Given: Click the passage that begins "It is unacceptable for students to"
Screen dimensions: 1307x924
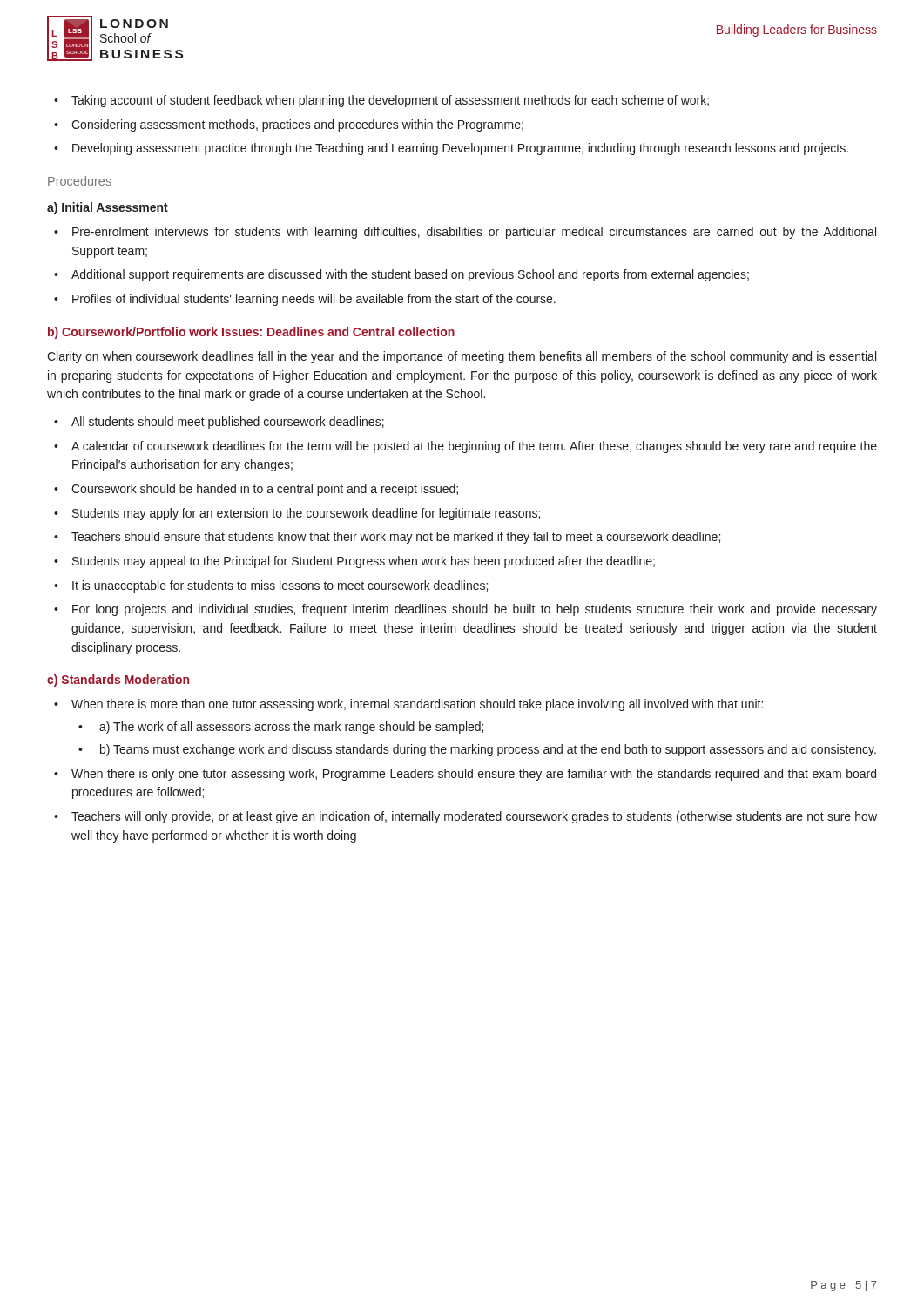Looking at the screenshot, I should 280,585.
